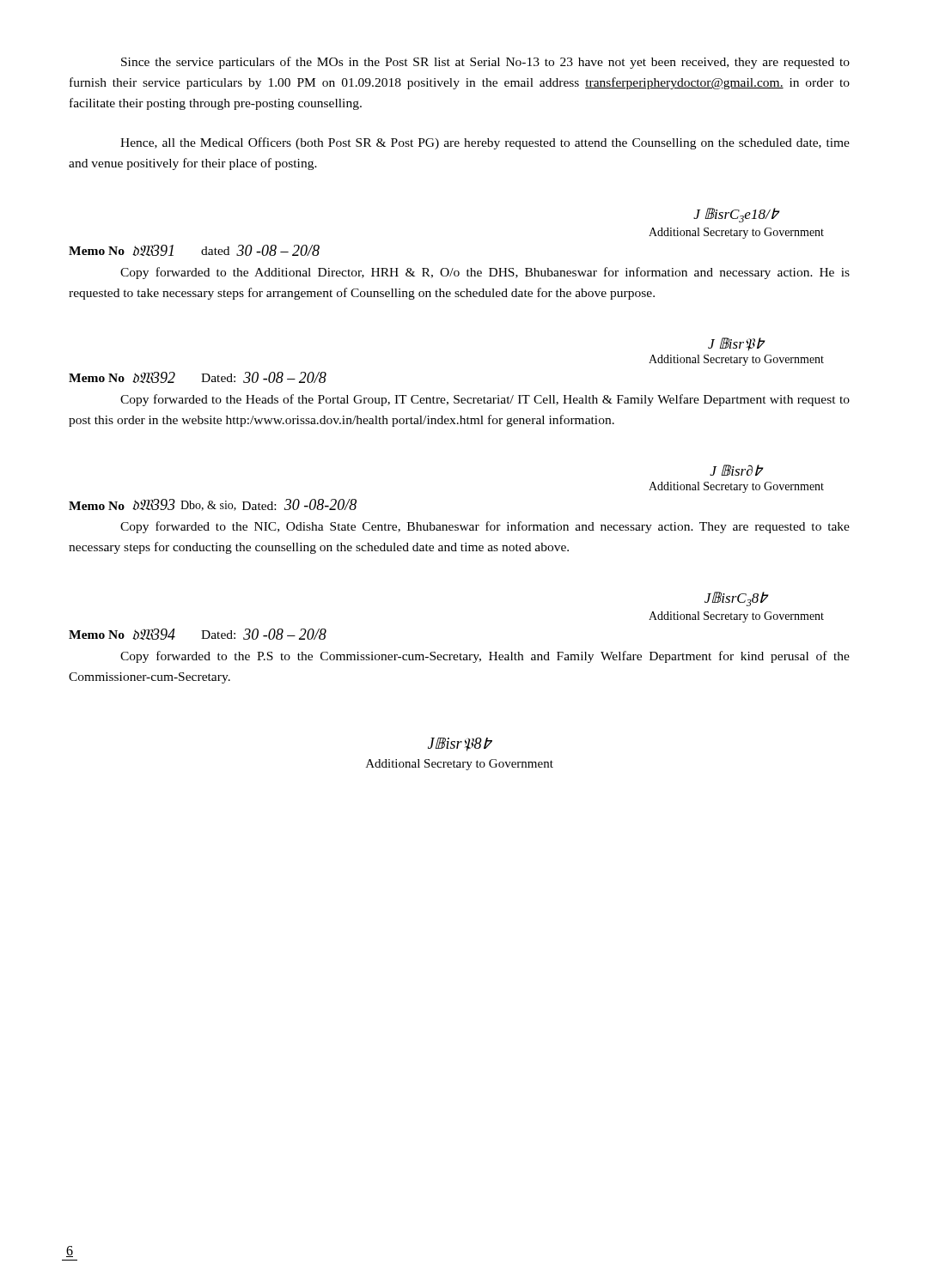The image size is (927, 1288).
Task: Select the text block that reads "J 𝔹isrC3e߈/18 Additional Secretary to Government Memo"
Action: [x=736, y=215]
